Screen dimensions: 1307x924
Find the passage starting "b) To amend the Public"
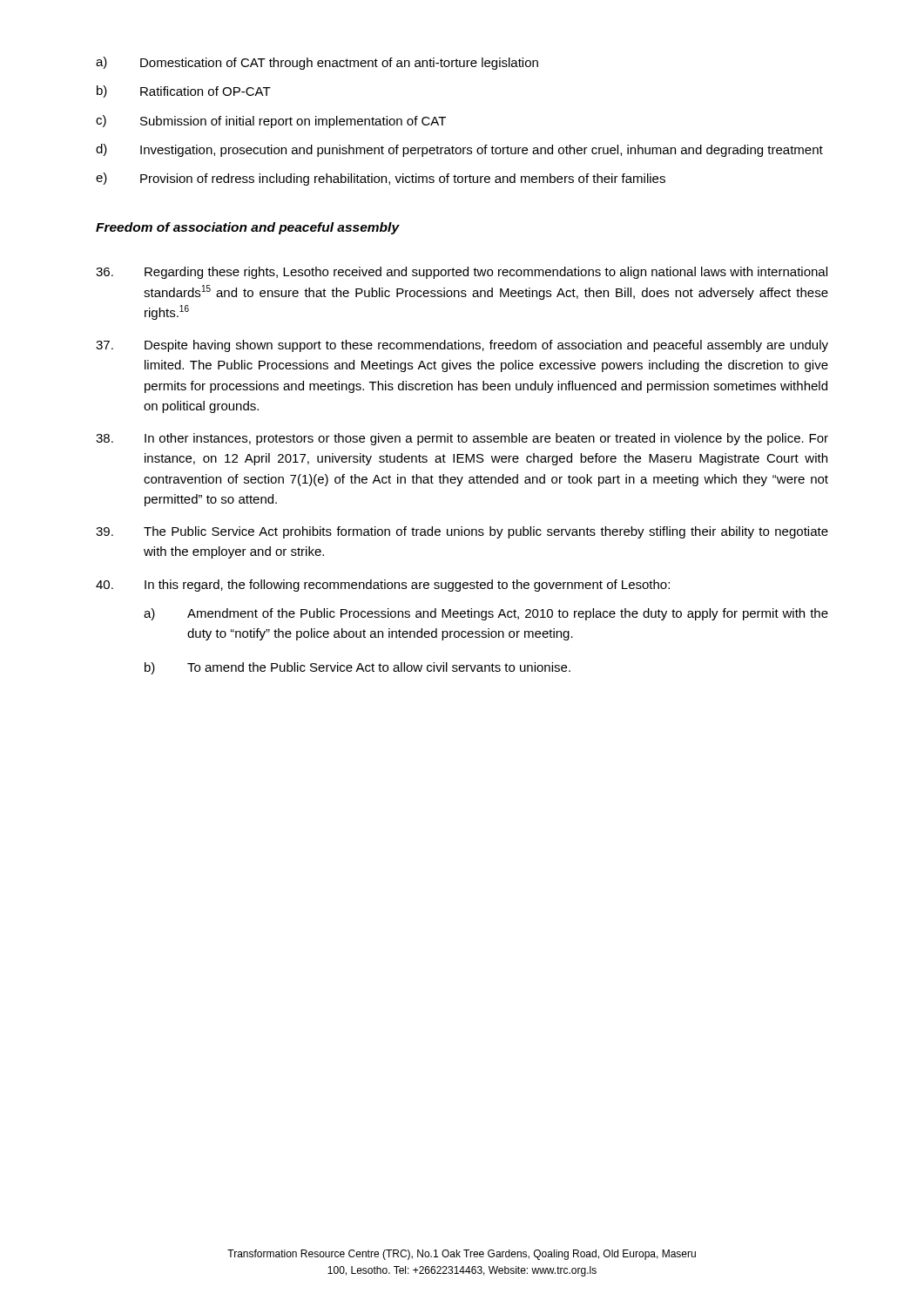click(x=486, y=667)
